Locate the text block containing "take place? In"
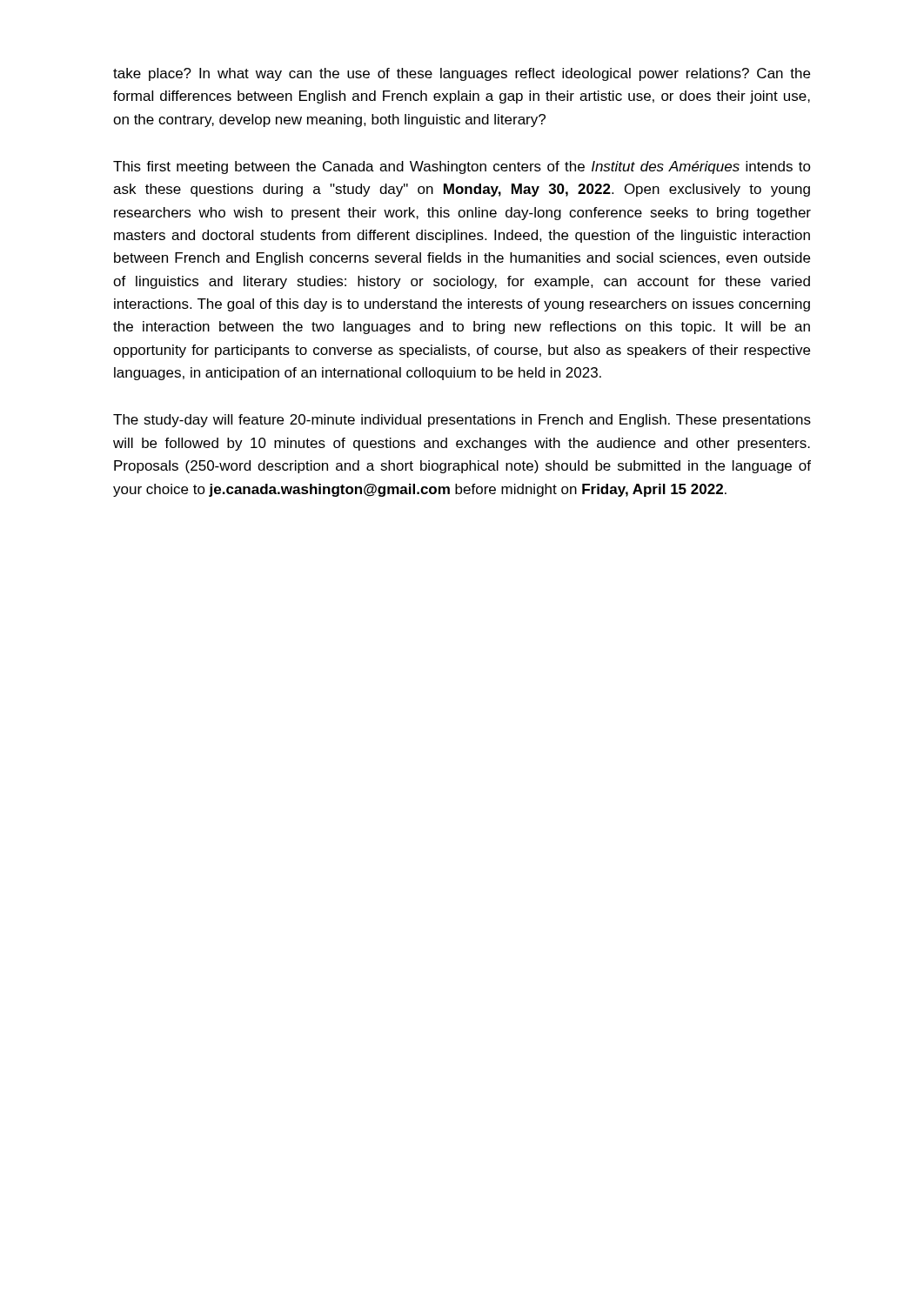The image size is (924, 1305). 462,96
